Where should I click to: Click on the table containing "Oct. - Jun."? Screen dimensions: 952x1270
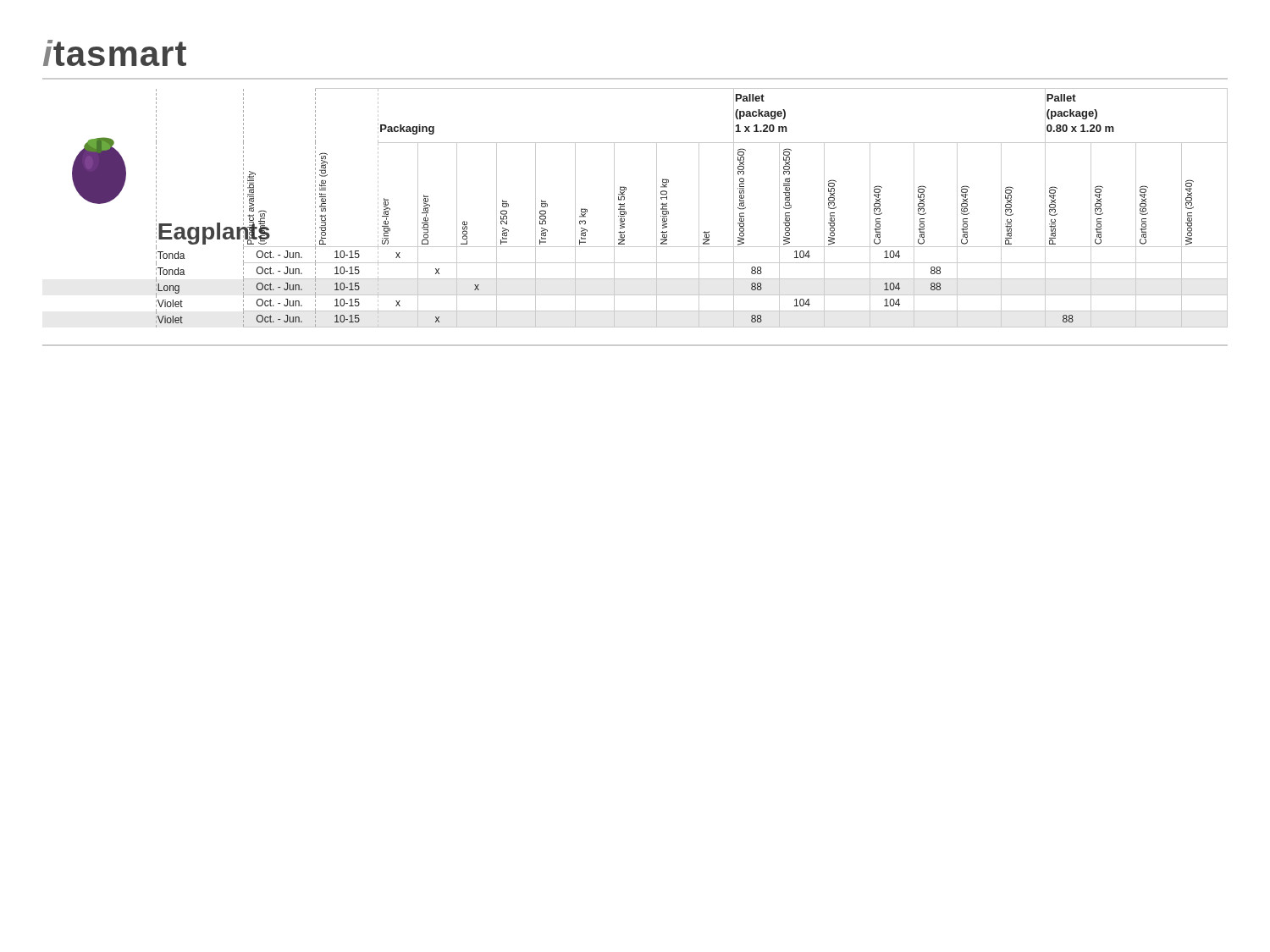pyautogui.click(x=635, y=208)
